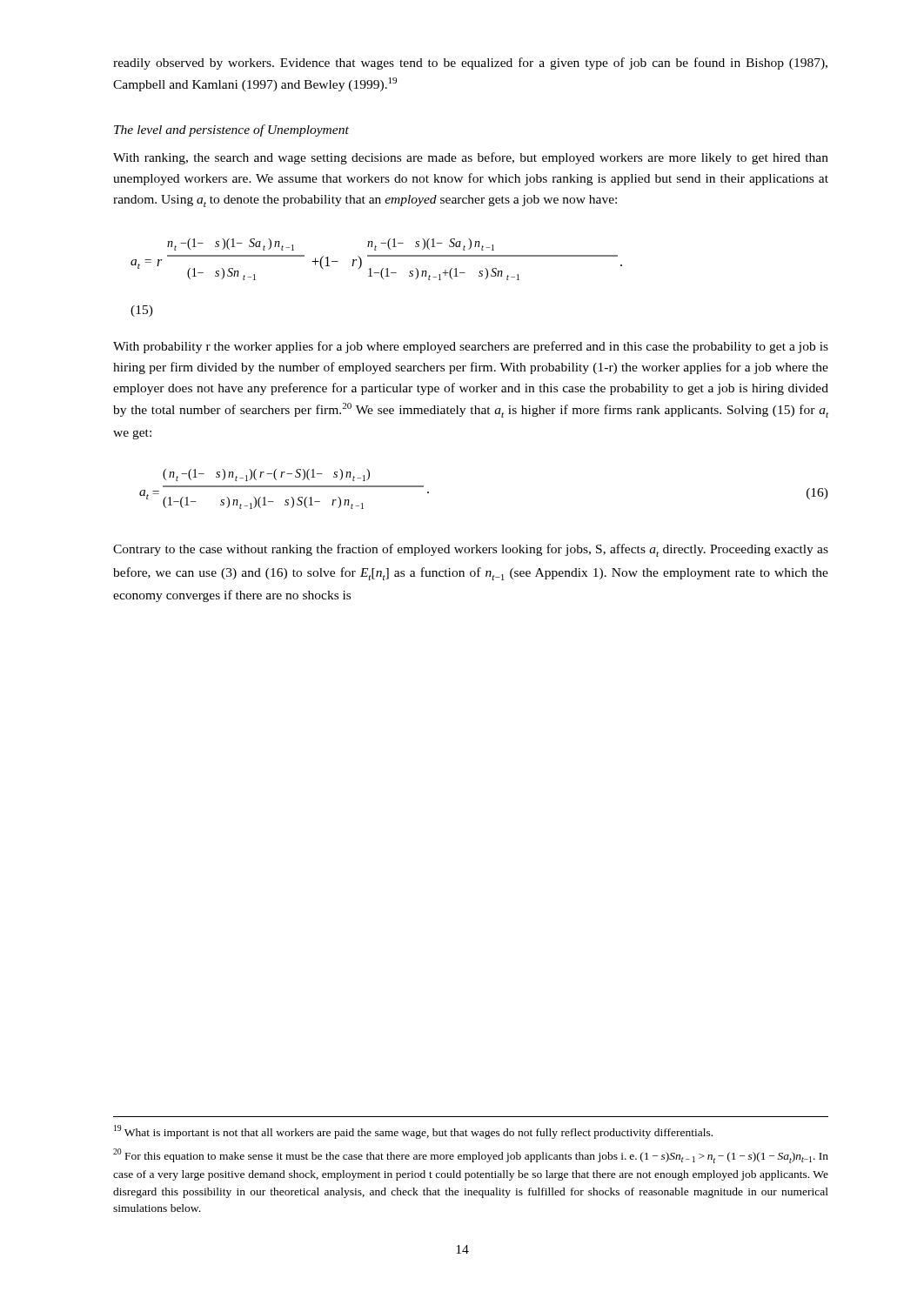Locate the text block starting "at = r n t −(1− s"
This screenshot has width=924, height=1305.
click(479, 274)
